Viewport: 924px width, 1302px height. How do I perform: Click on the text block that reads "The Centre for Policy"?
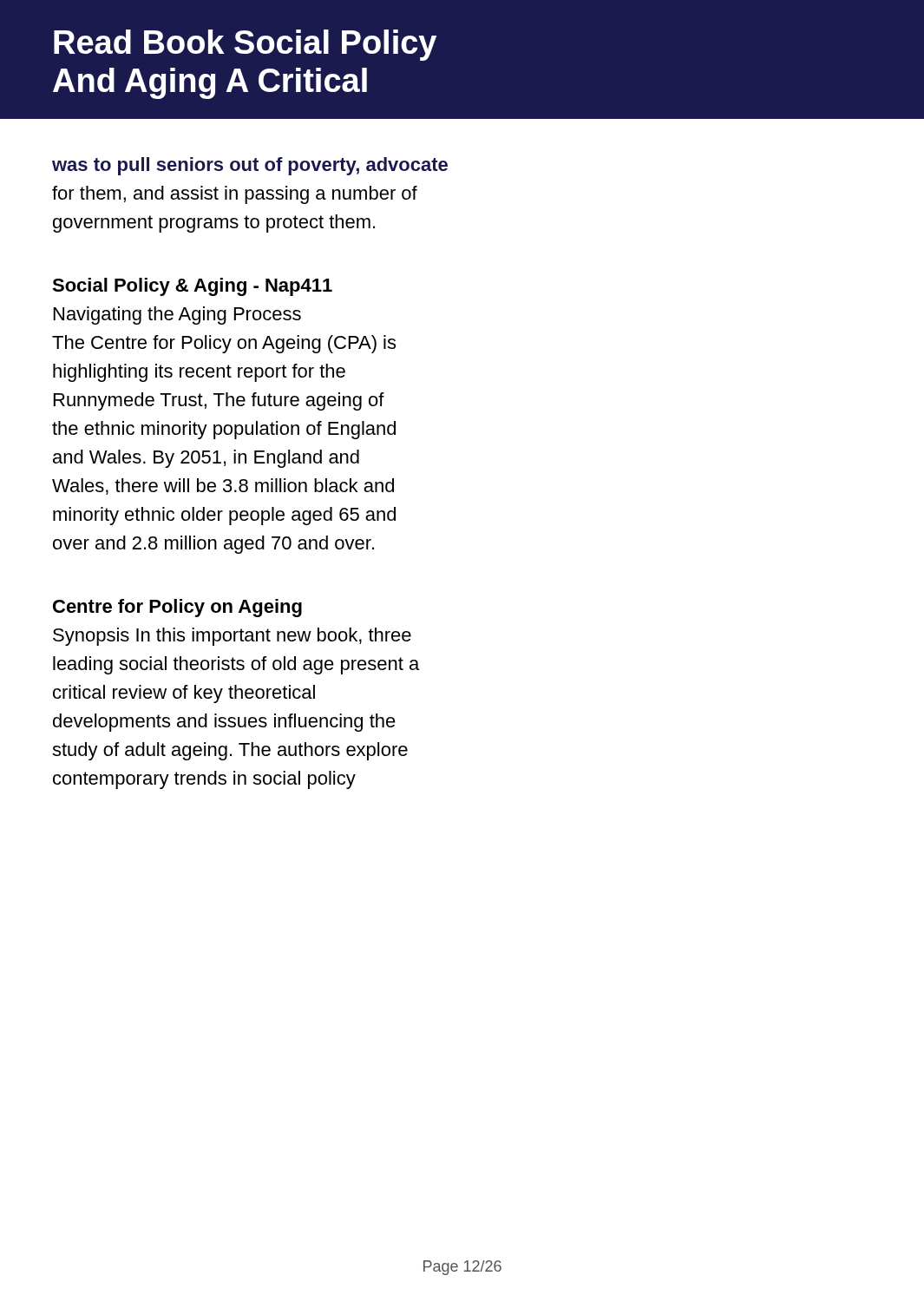[x=224, y=344]
